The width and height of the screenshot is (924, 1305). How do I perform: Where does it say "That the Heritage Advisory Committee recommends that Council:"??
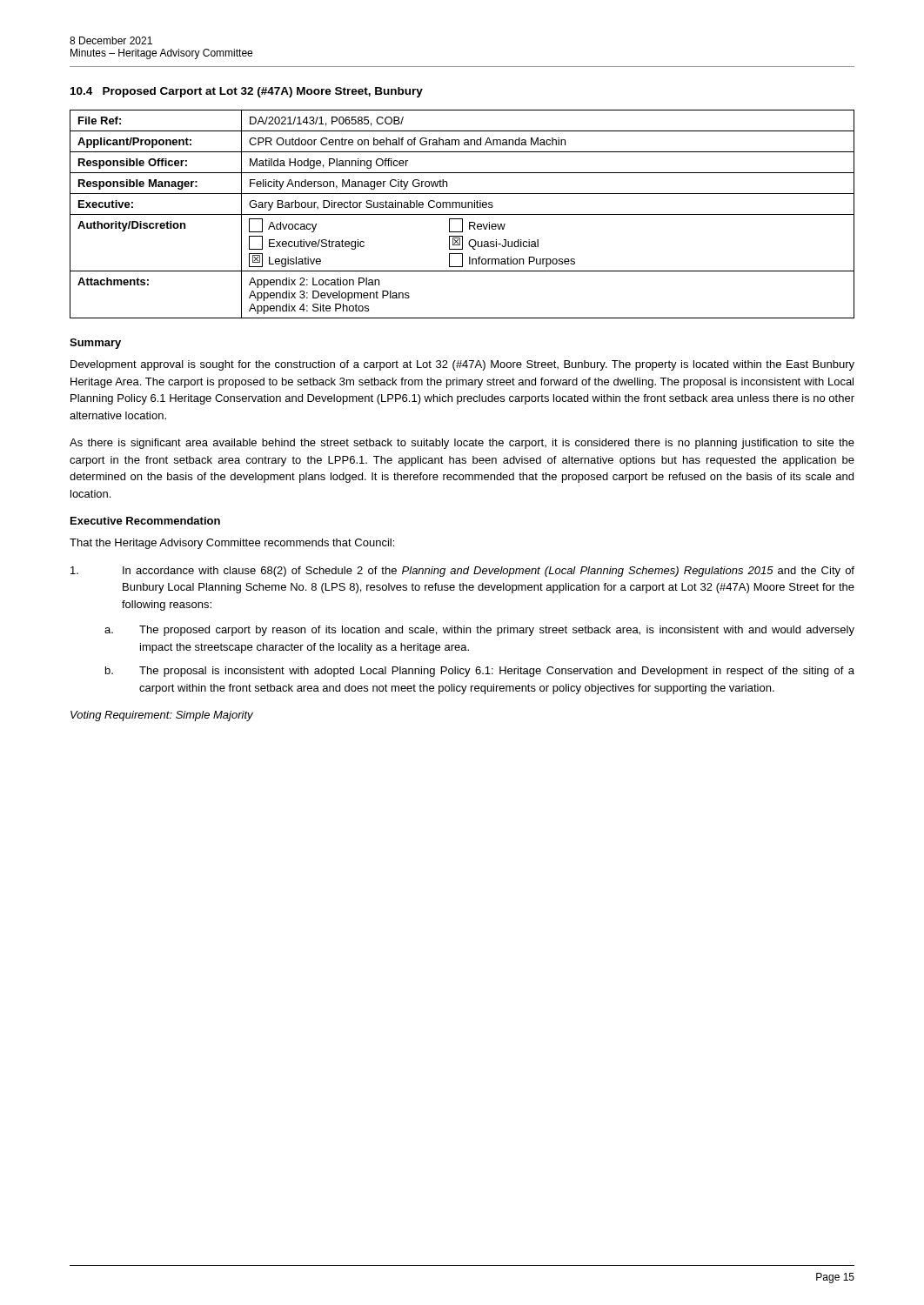(x=232, y=542)
